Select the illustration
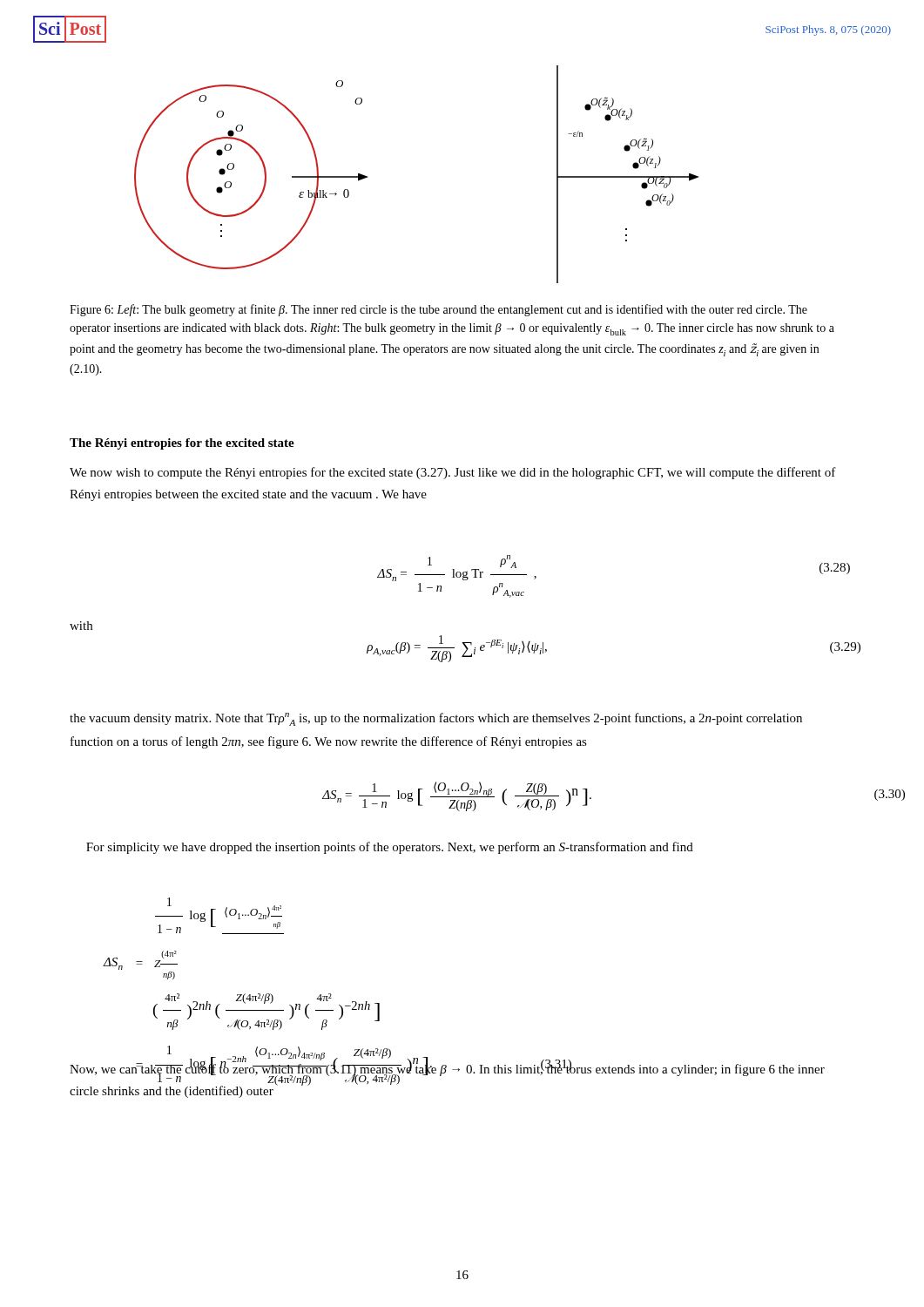 tap(462, 170)
